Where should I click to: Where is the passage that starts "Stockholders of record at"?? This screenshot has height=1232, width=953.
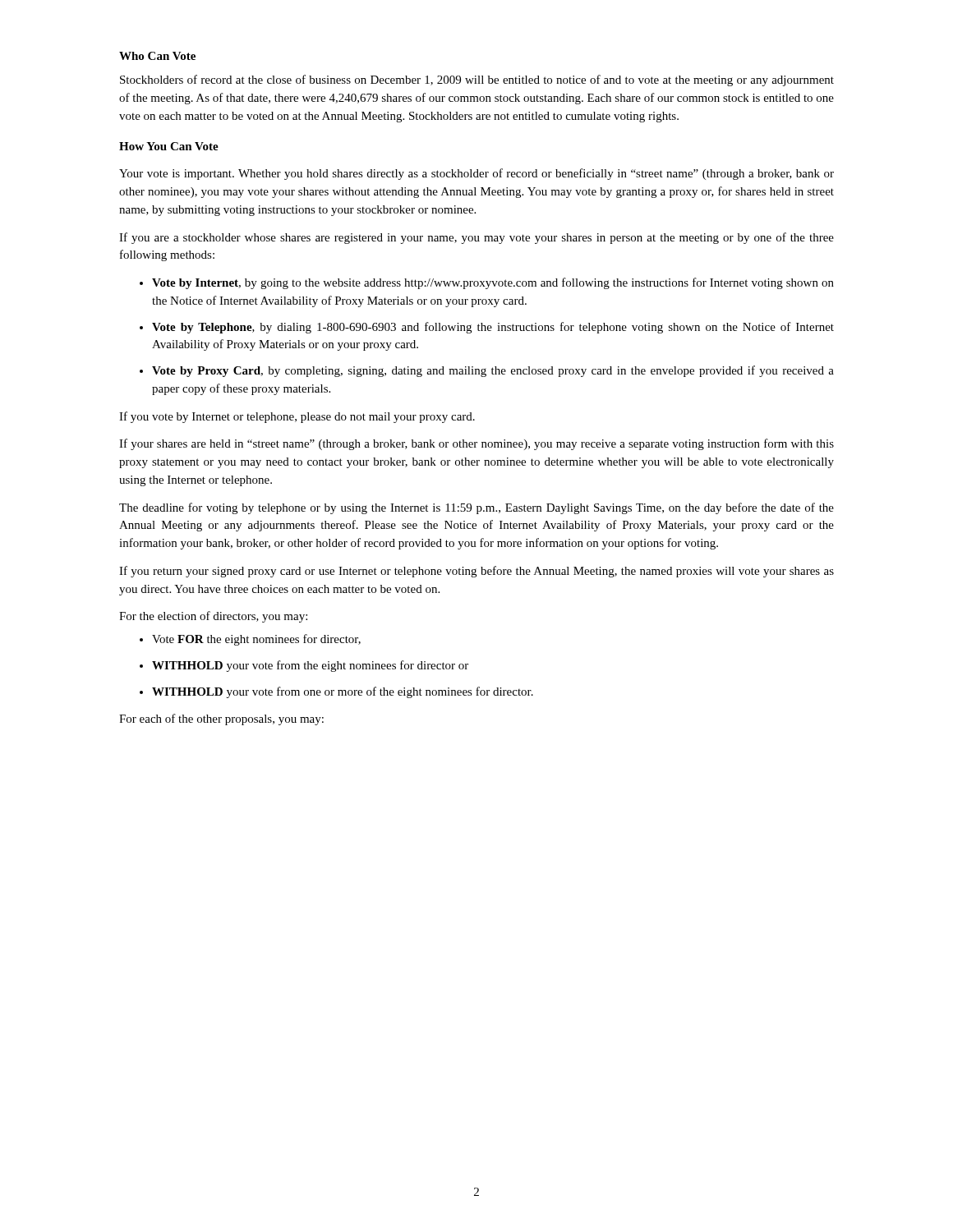[x=476, y=98]
